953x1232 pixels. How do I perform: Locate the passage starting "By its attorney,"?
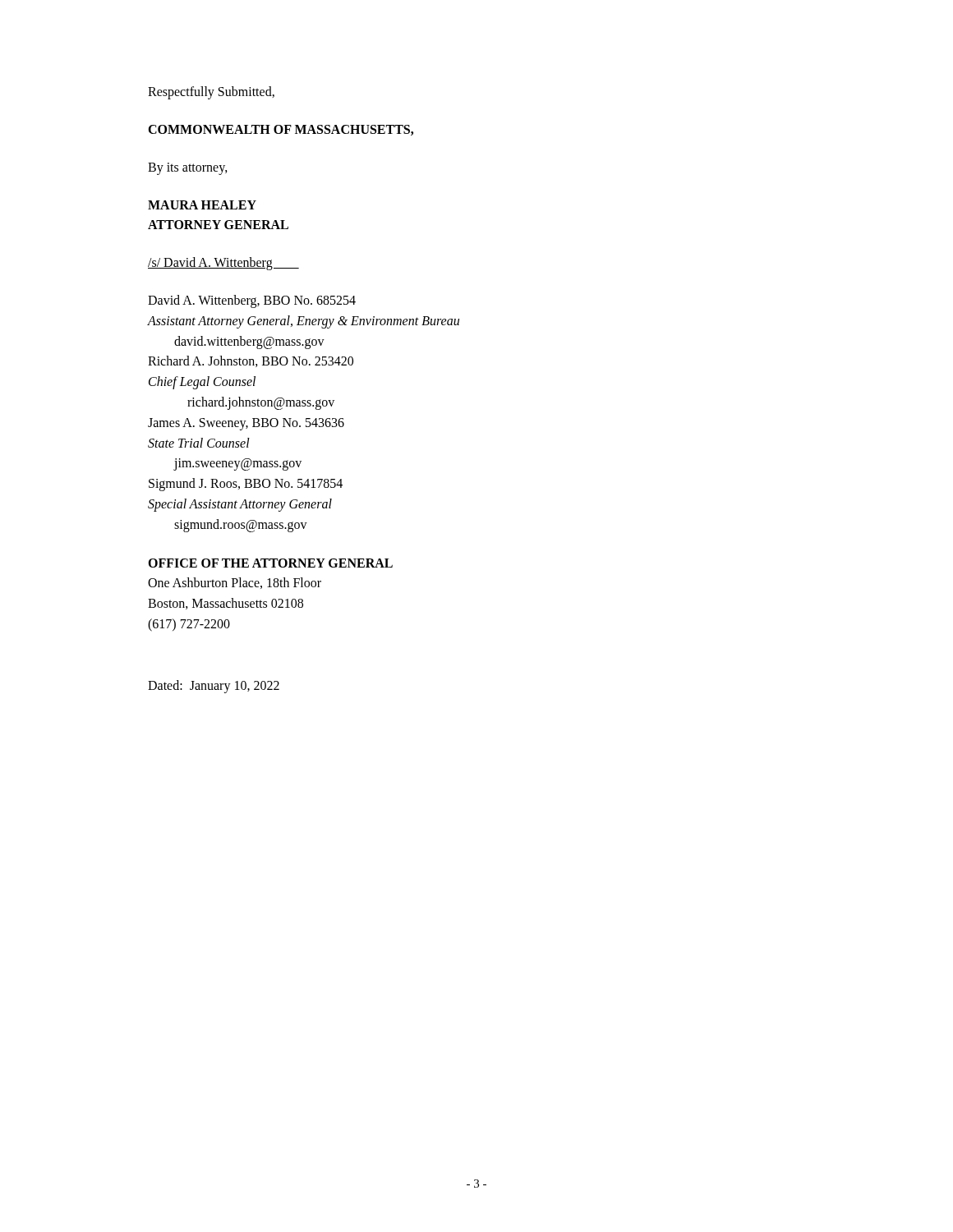(x=188, y=167)
